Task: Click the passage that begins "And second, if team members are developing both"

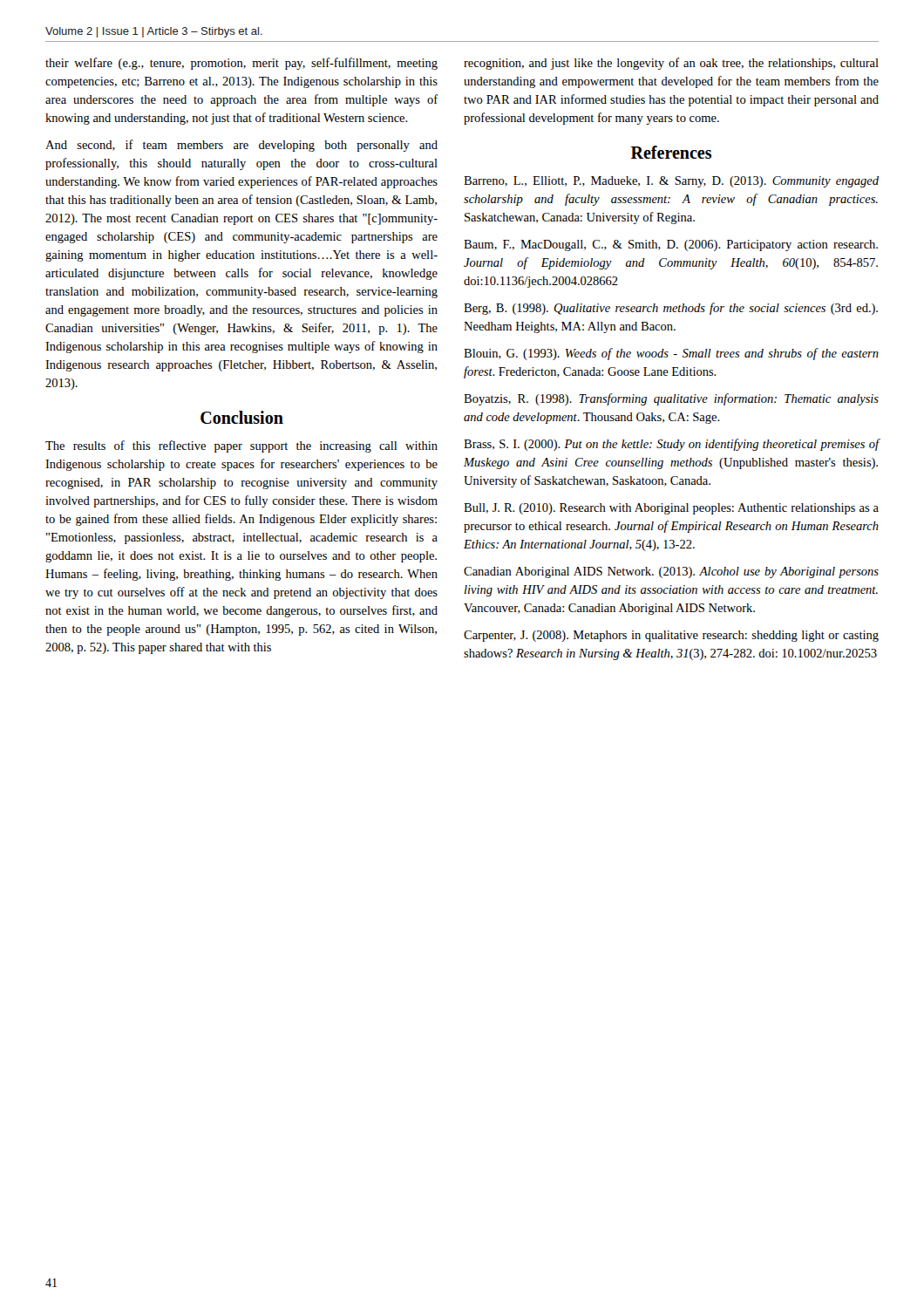Action: tap(241, 264)
